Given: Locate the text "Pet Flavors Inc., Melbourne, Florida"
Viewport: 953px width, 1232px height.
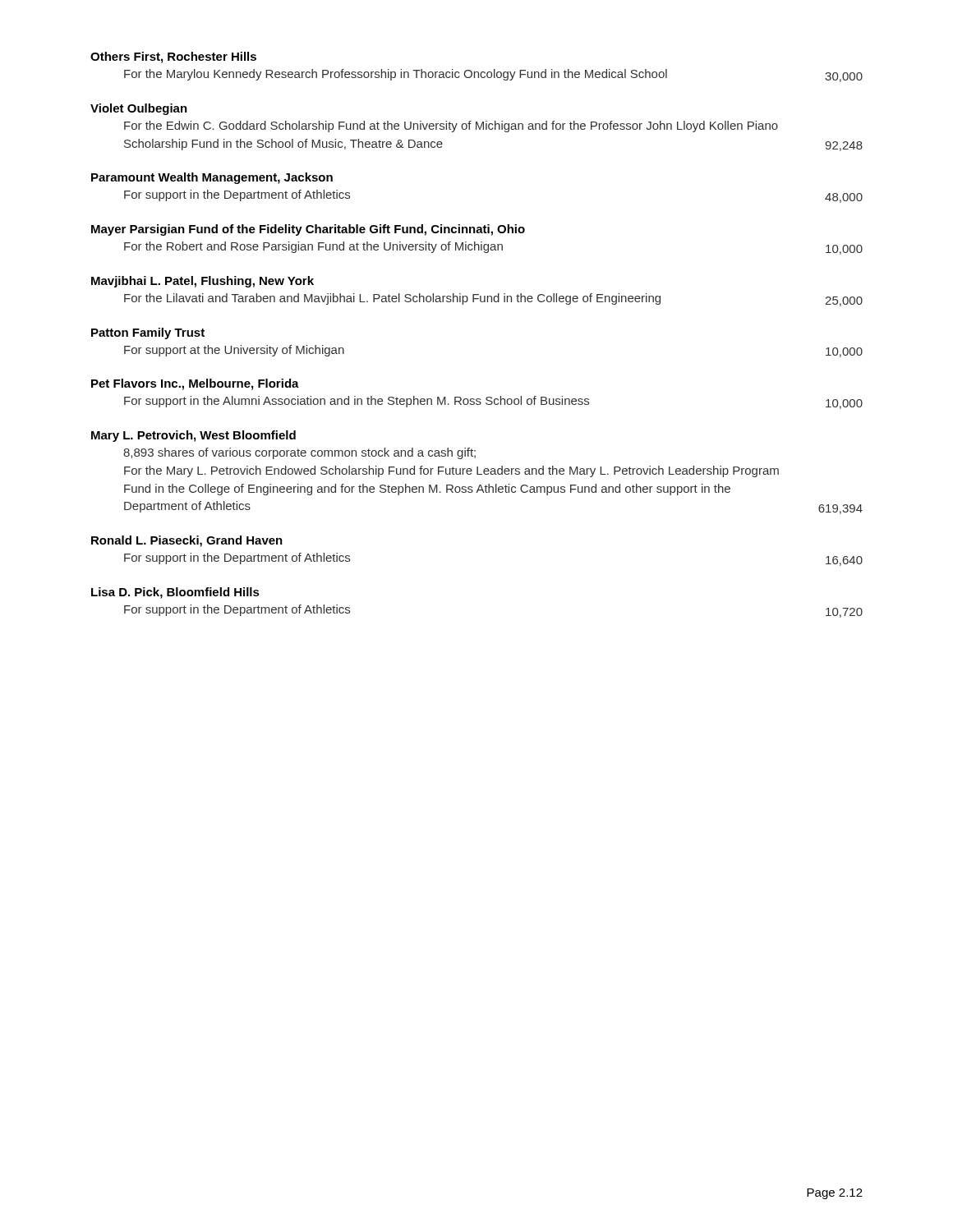Looking at the screenshot, I should pyautogui.click(x=194, y=383).
